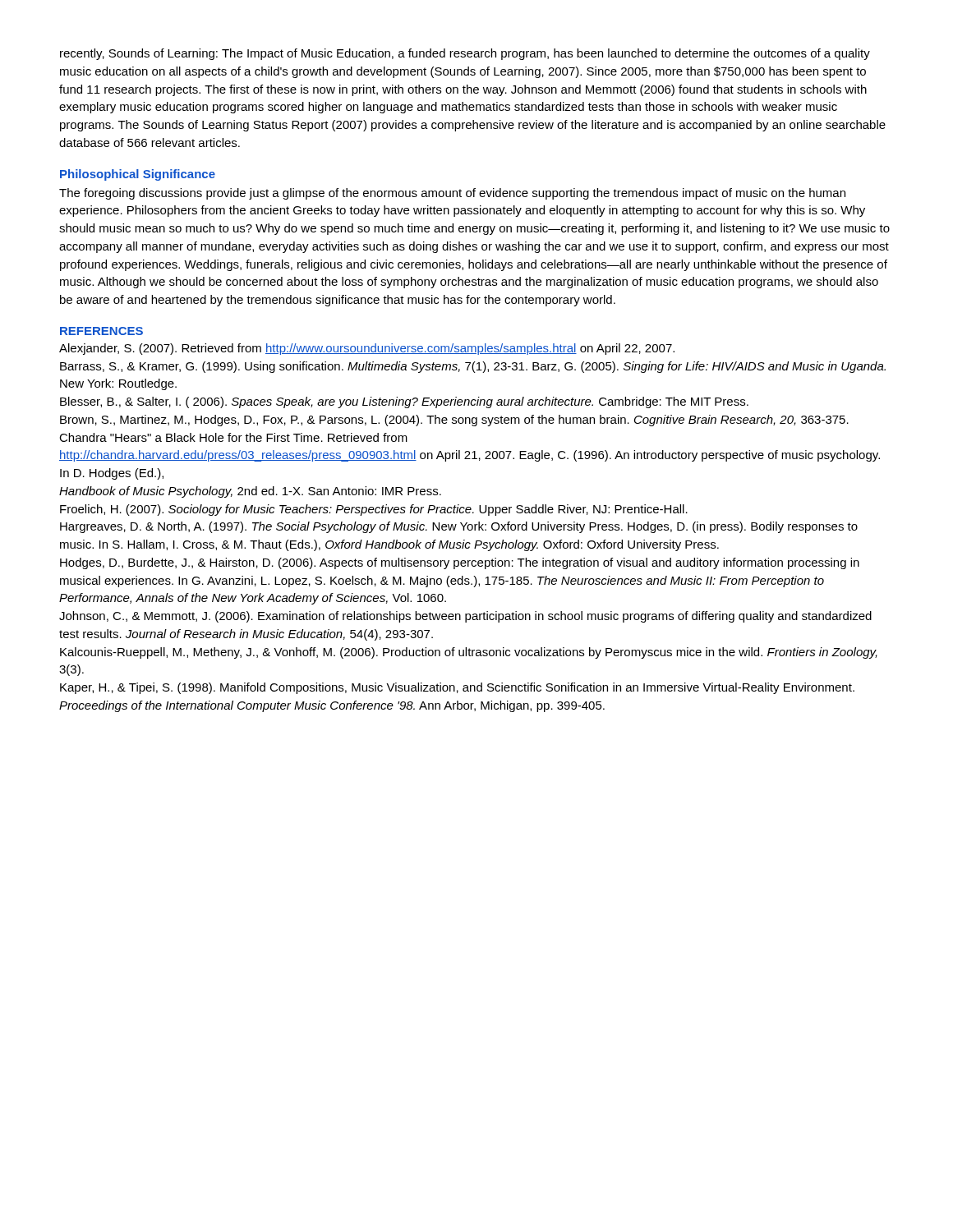Locate the list item containing "Froelich, H. (2007). Sociology for Music Teachers:"
The width and height of the screenshot is (953, 1232).
(x=476, y=509)
